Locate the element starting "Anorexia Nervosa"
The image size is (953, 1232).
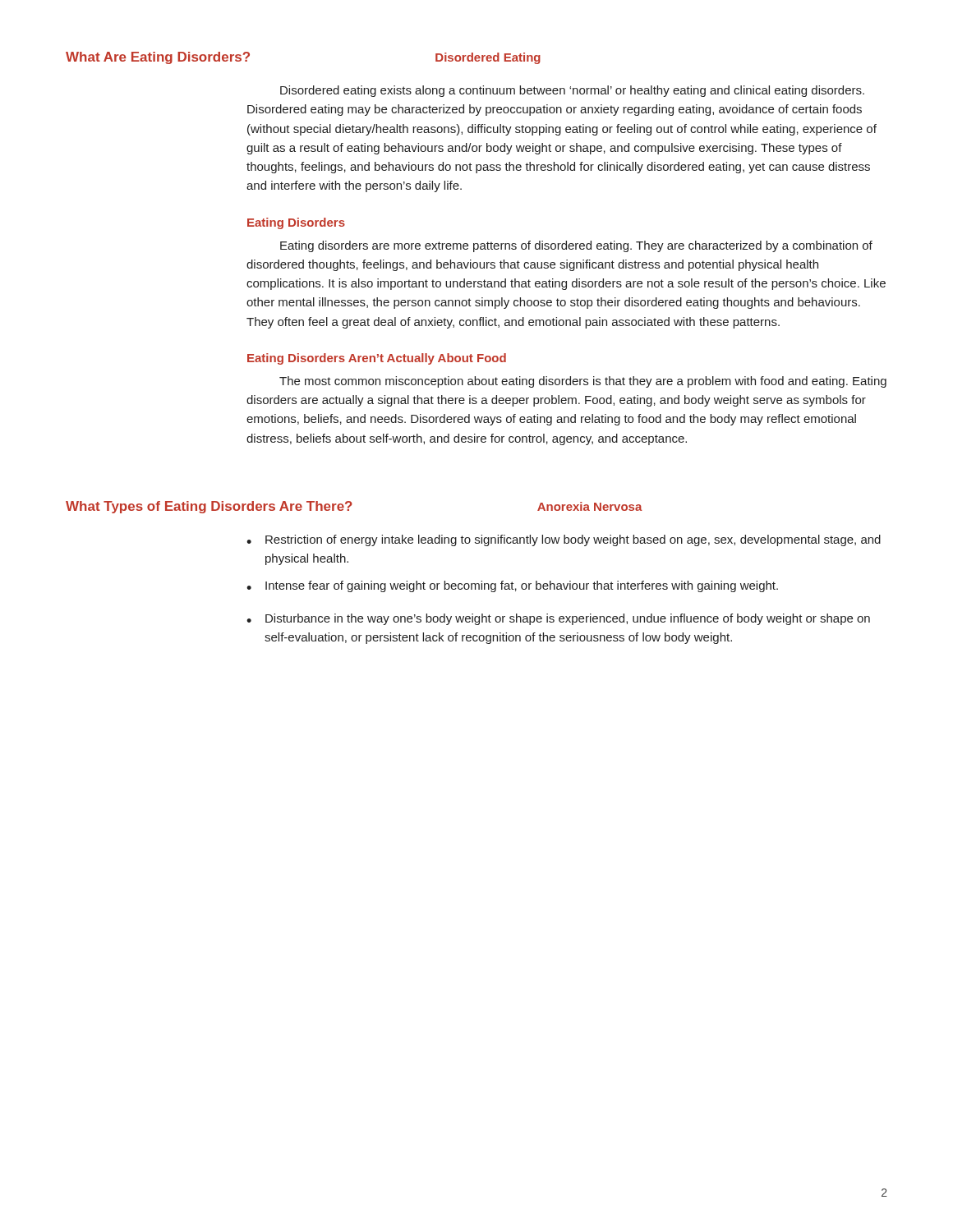pyautogui.click(x=589, y=506)
